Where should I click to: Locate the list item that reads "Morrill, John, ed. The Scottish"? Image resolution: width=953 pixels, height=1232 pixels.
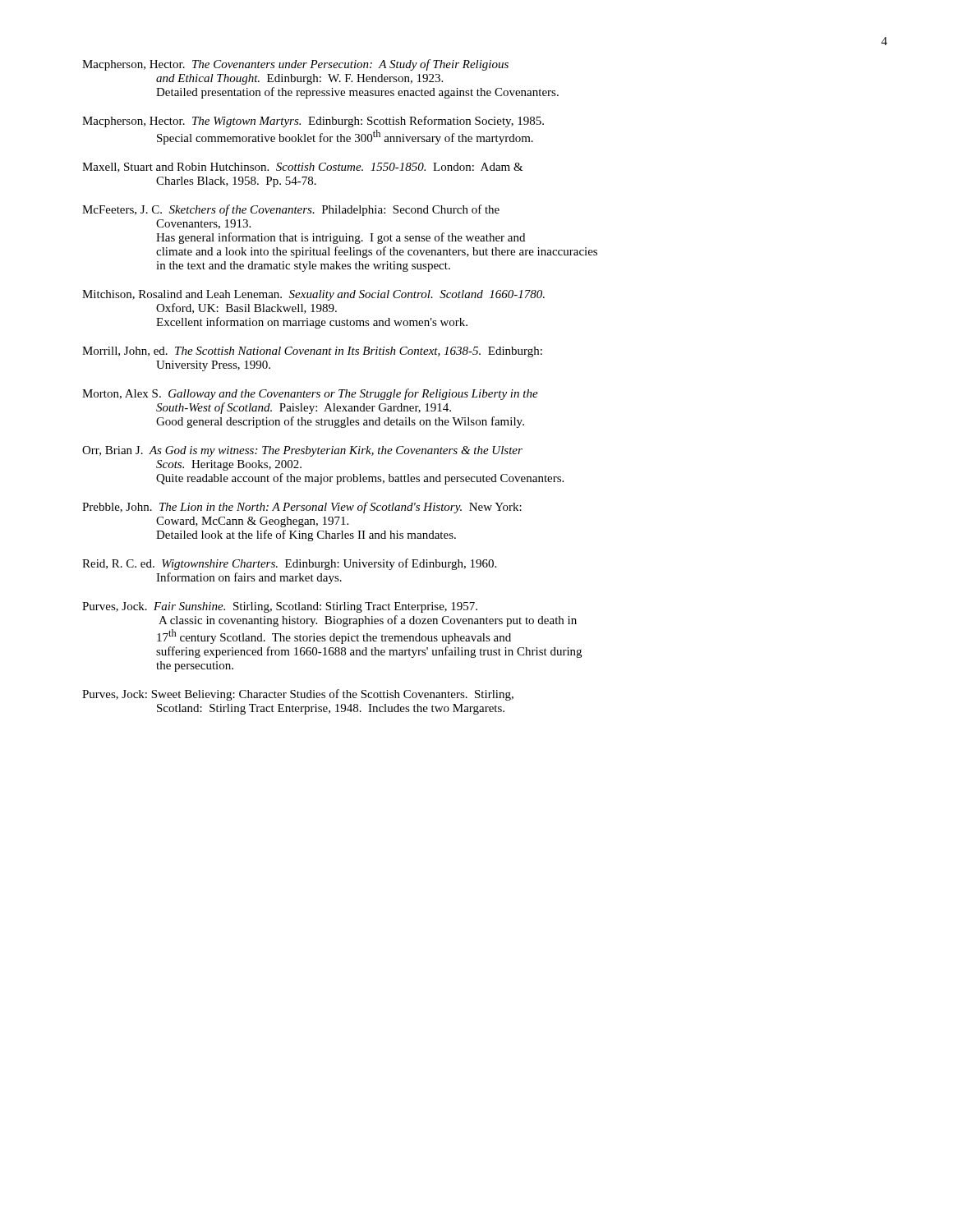485,358
